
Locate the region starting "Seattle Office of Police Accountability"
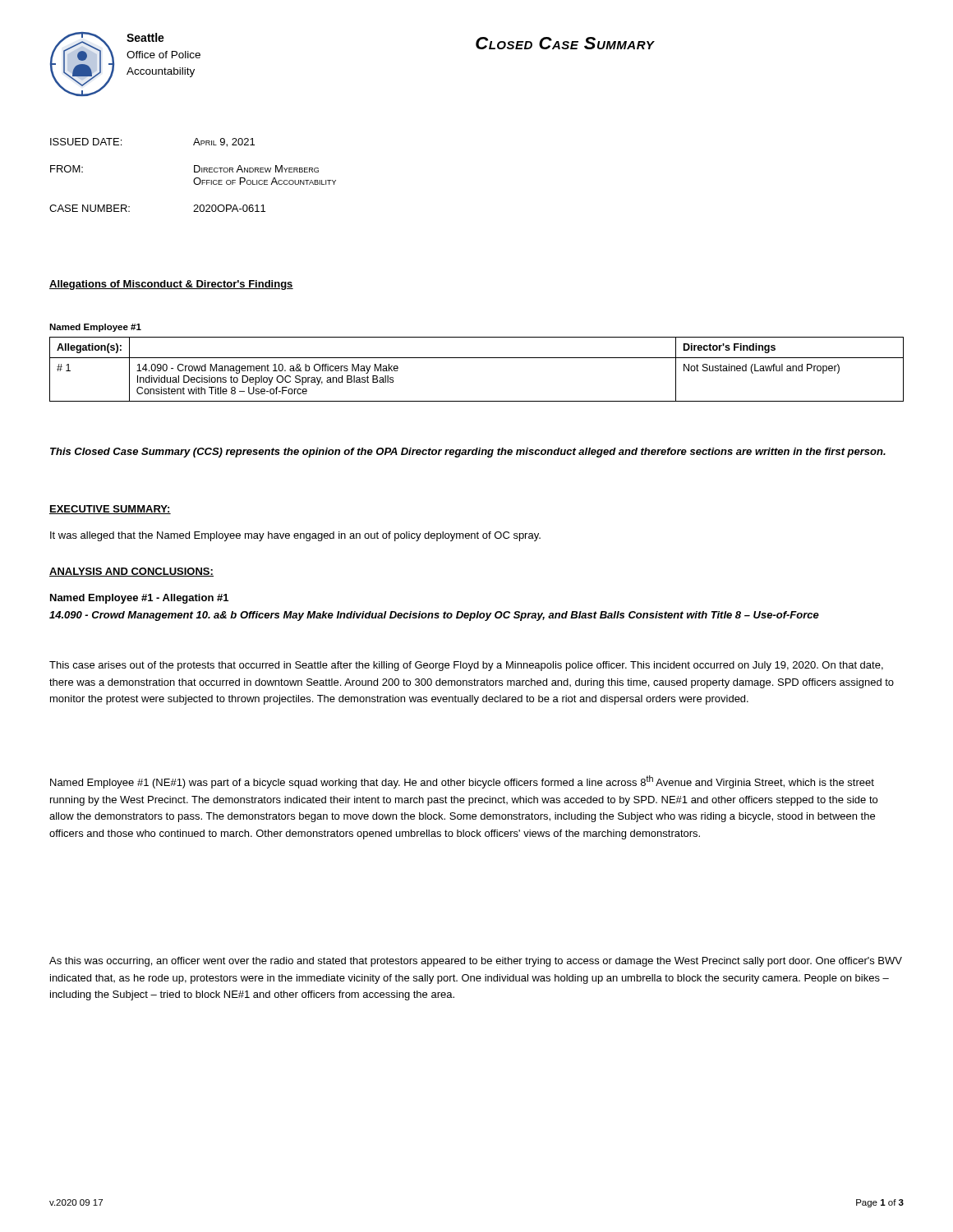tap(164, 55)
